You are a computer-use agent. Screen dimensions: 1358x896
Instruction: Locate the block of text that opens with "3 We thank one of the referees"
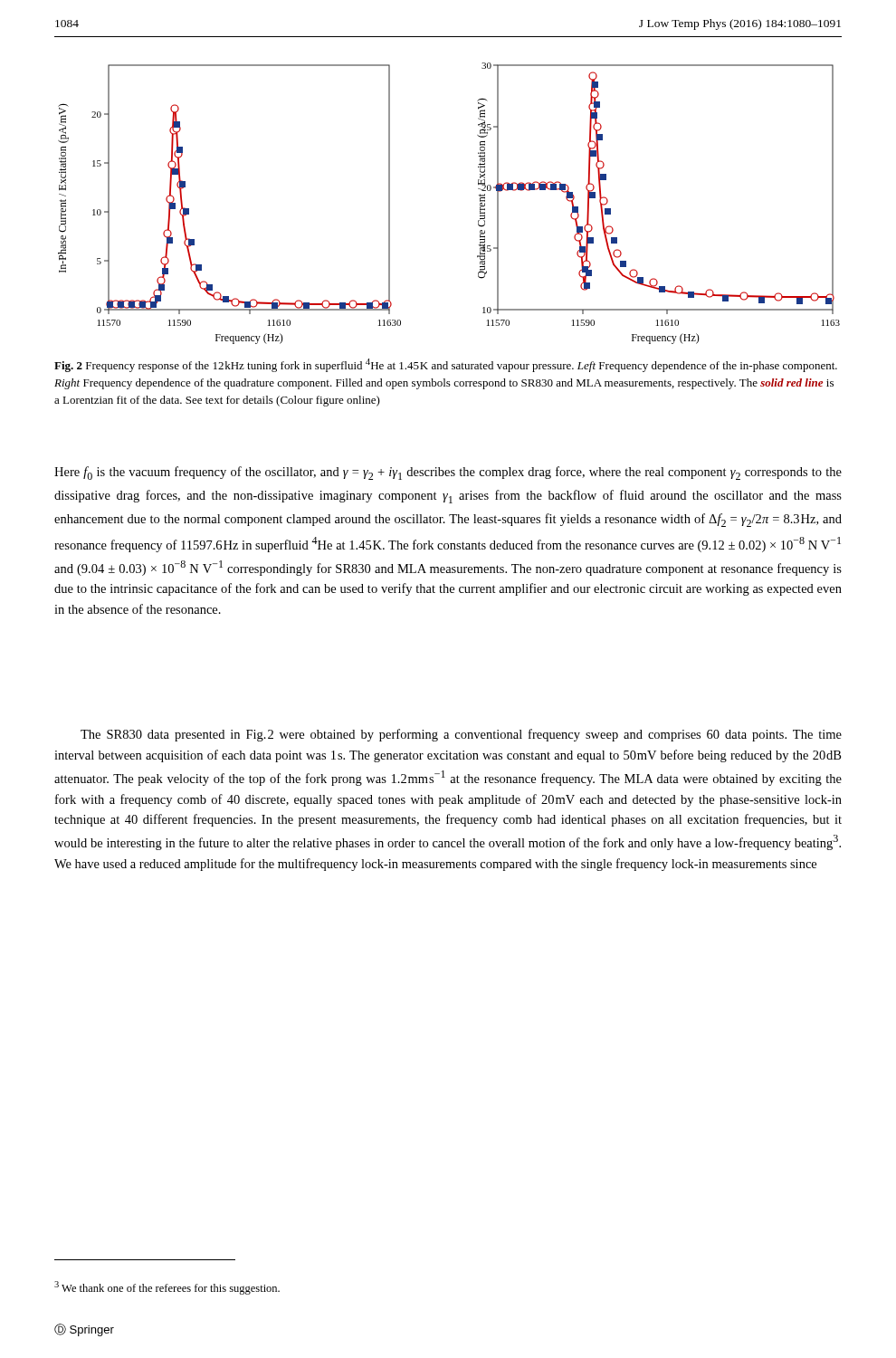coord(167,1287)
